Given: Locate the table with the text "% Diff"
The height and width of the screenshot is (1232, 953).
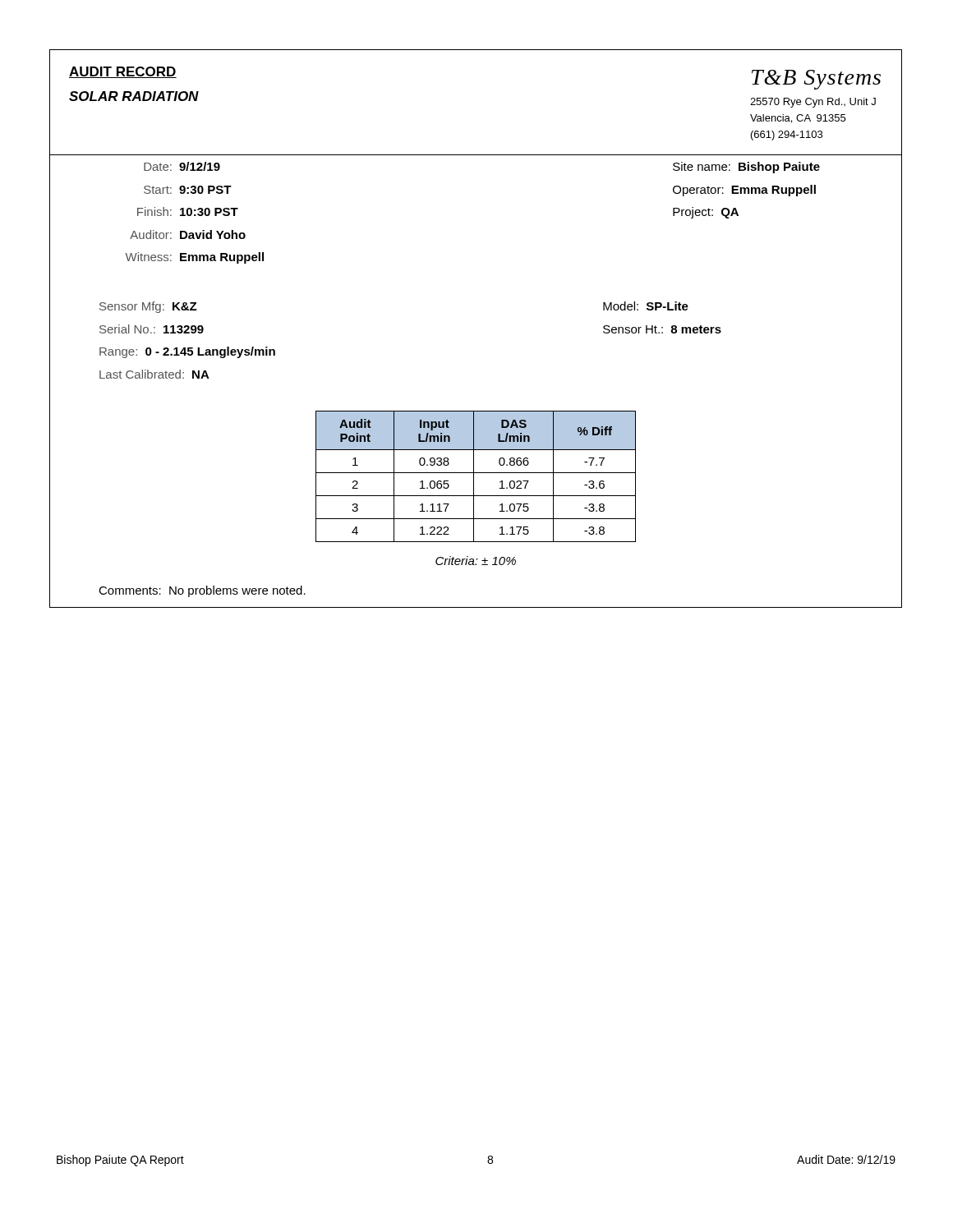Looking at the screenshot, I should tap(476, 476).
